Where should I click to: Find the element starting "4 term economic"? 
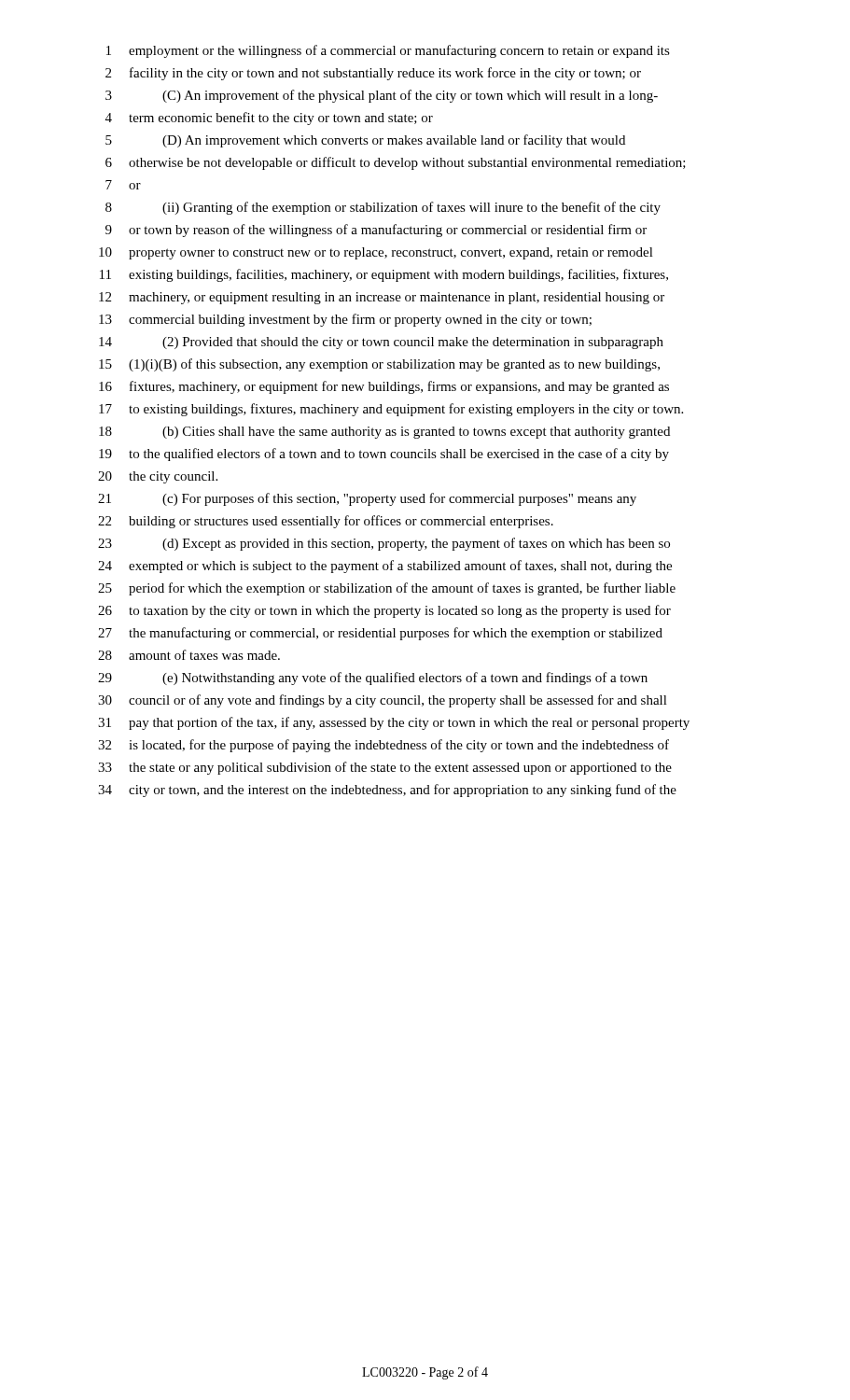pos(432,118)
